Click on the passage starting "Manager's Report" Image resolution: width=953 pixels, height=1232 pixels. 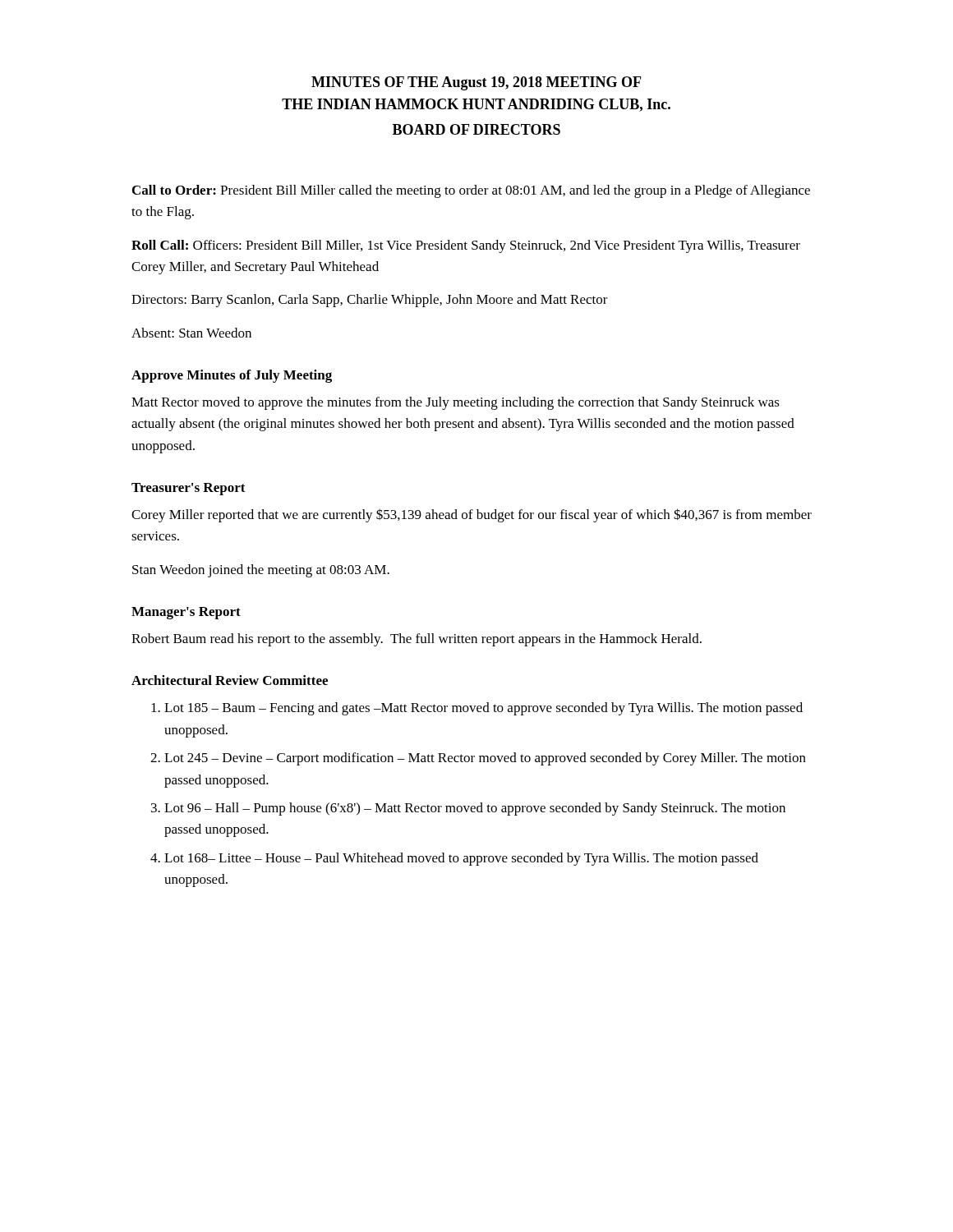pyautogui.click(x=186, y=612)
